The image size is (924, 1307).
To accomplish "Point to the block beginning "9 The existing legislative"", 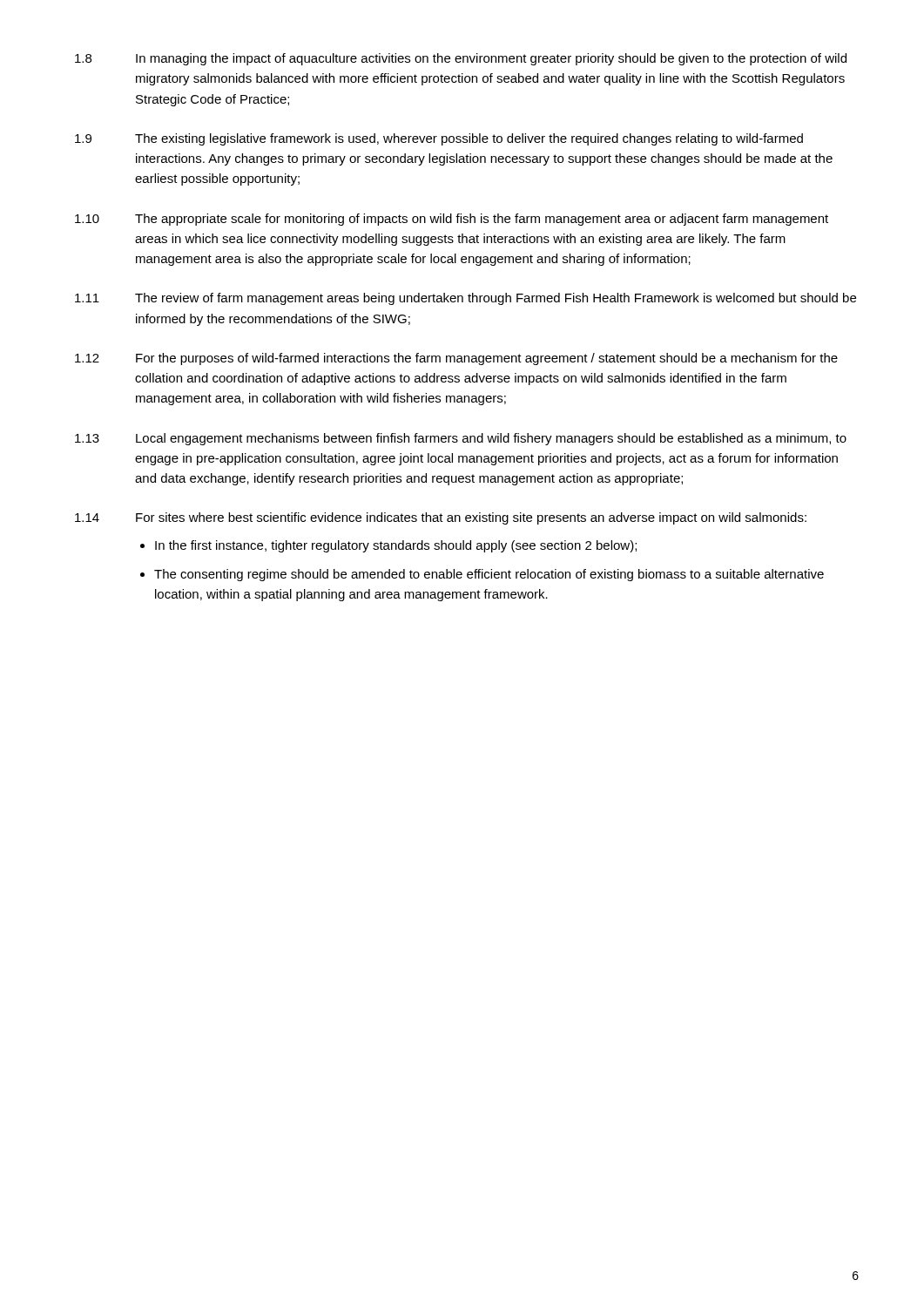I will click(x=466, y=158).
